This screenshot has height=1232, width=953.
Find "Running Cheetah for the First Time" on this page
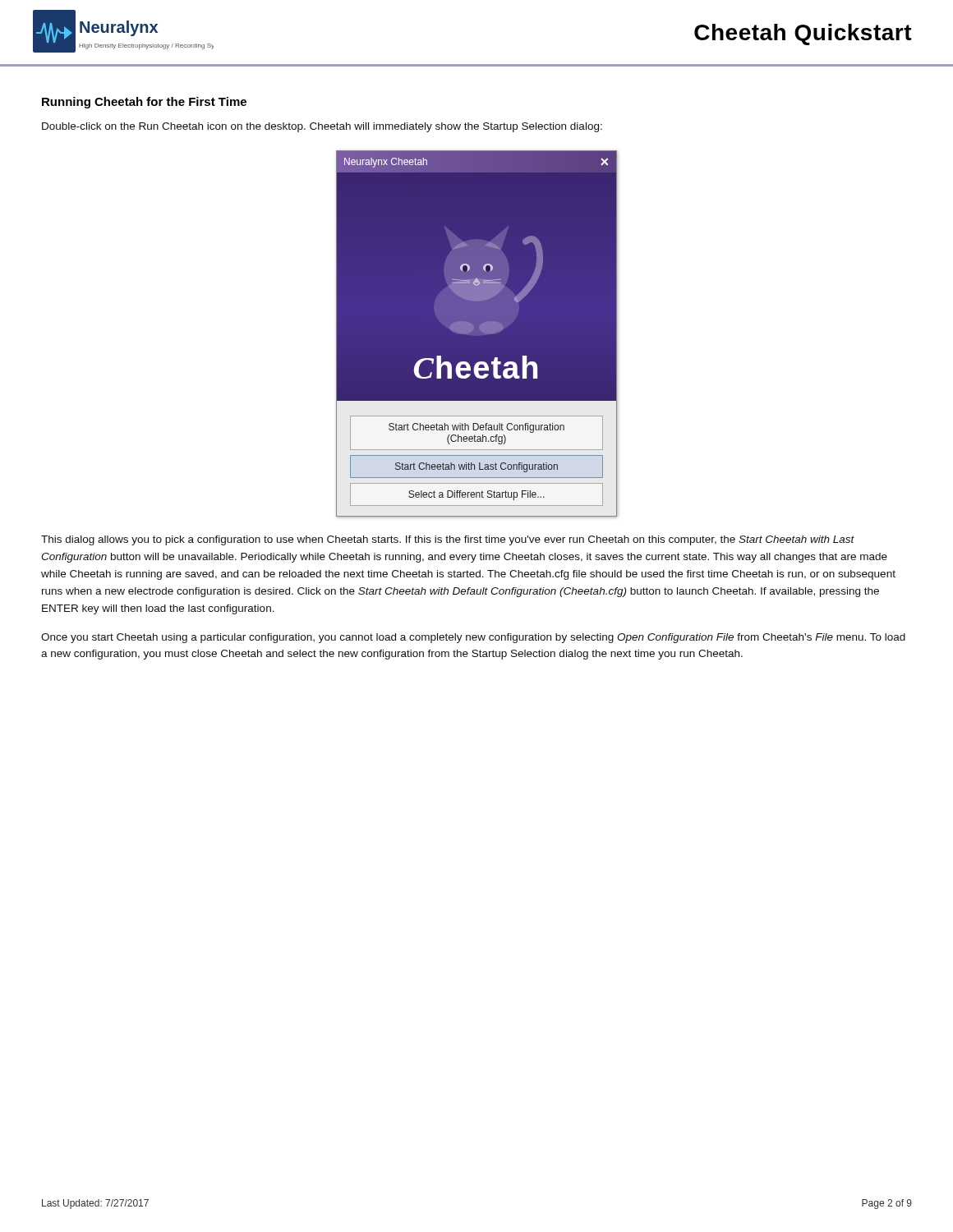(144, 101)
